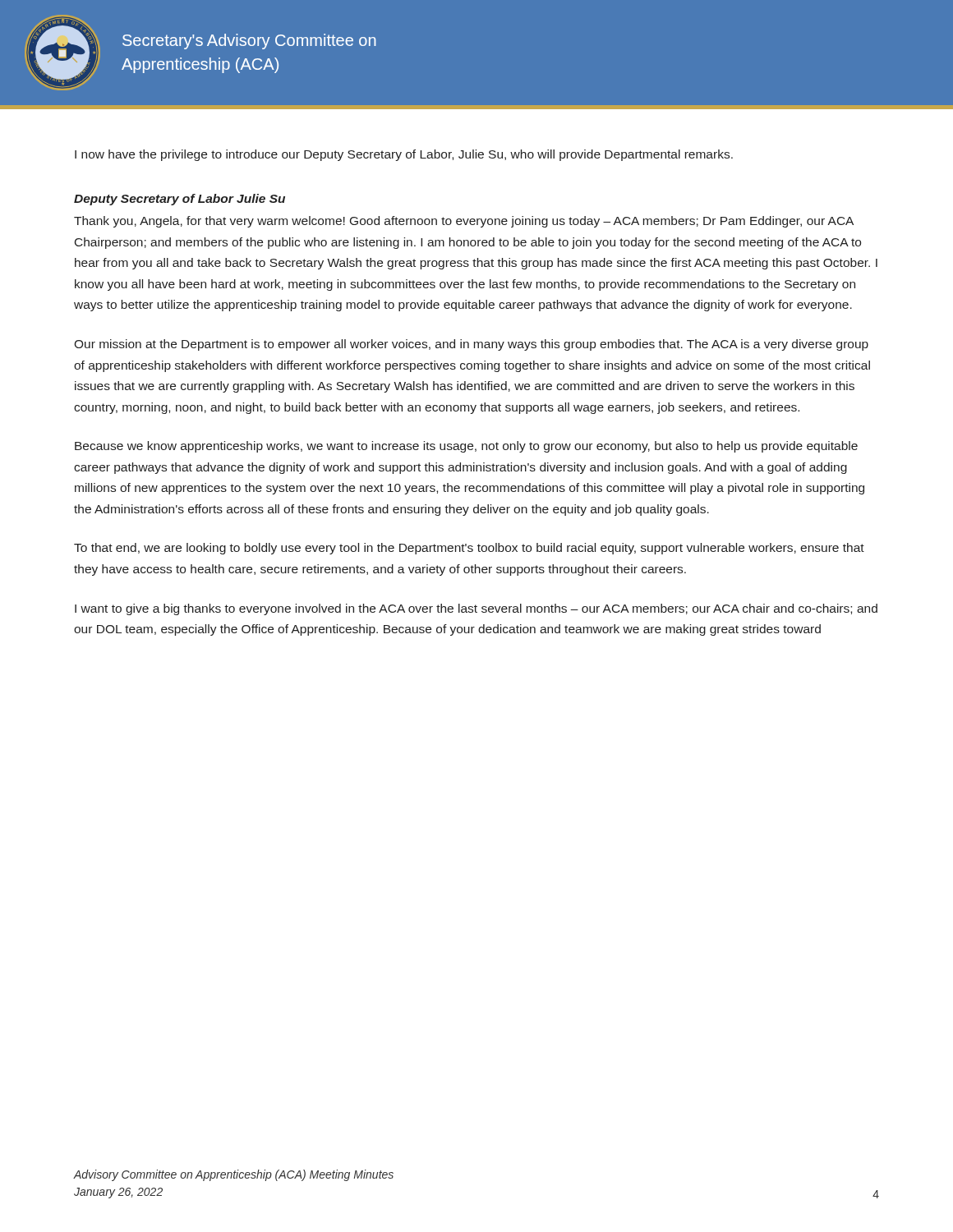
Task: Click on the text block starting "I now have the privilege to introduce our"
Action: (x=404, y=154)
